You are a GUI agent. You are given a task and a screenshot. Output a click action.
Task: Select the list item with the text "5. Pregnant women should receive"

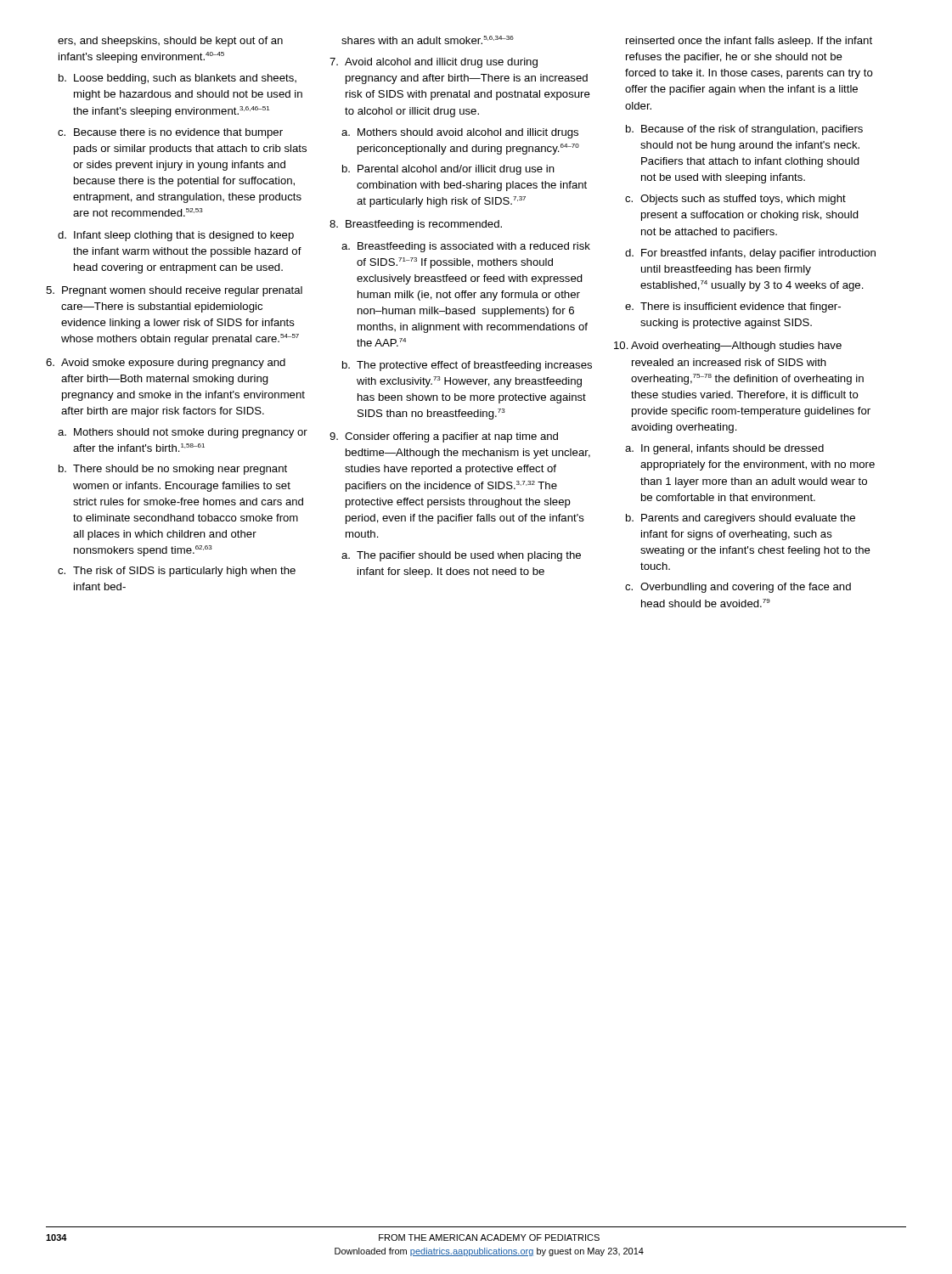click(x=178, y=314)
